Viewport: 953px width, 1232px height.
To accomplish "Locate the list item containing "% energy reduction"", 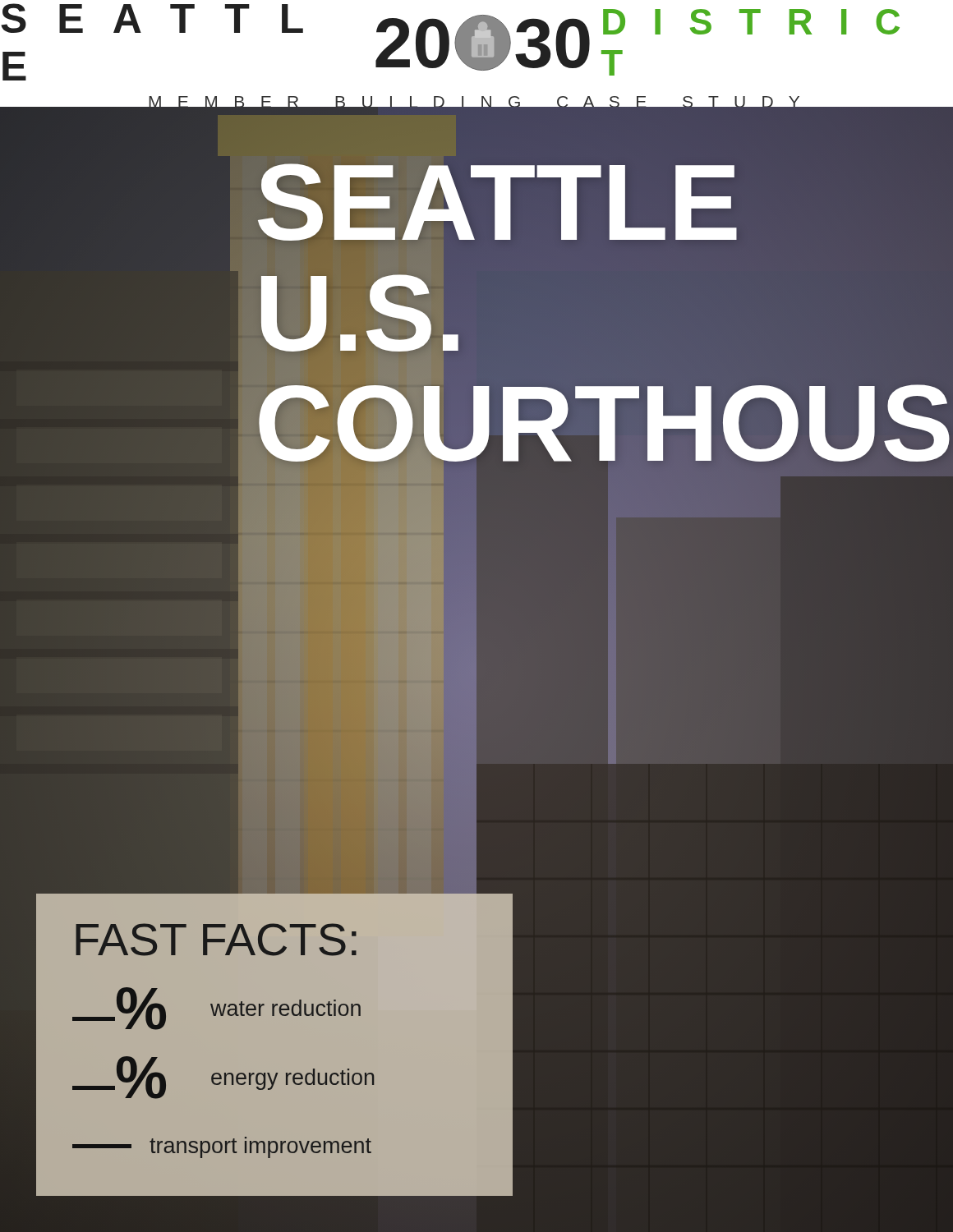I will [224, 1078].
